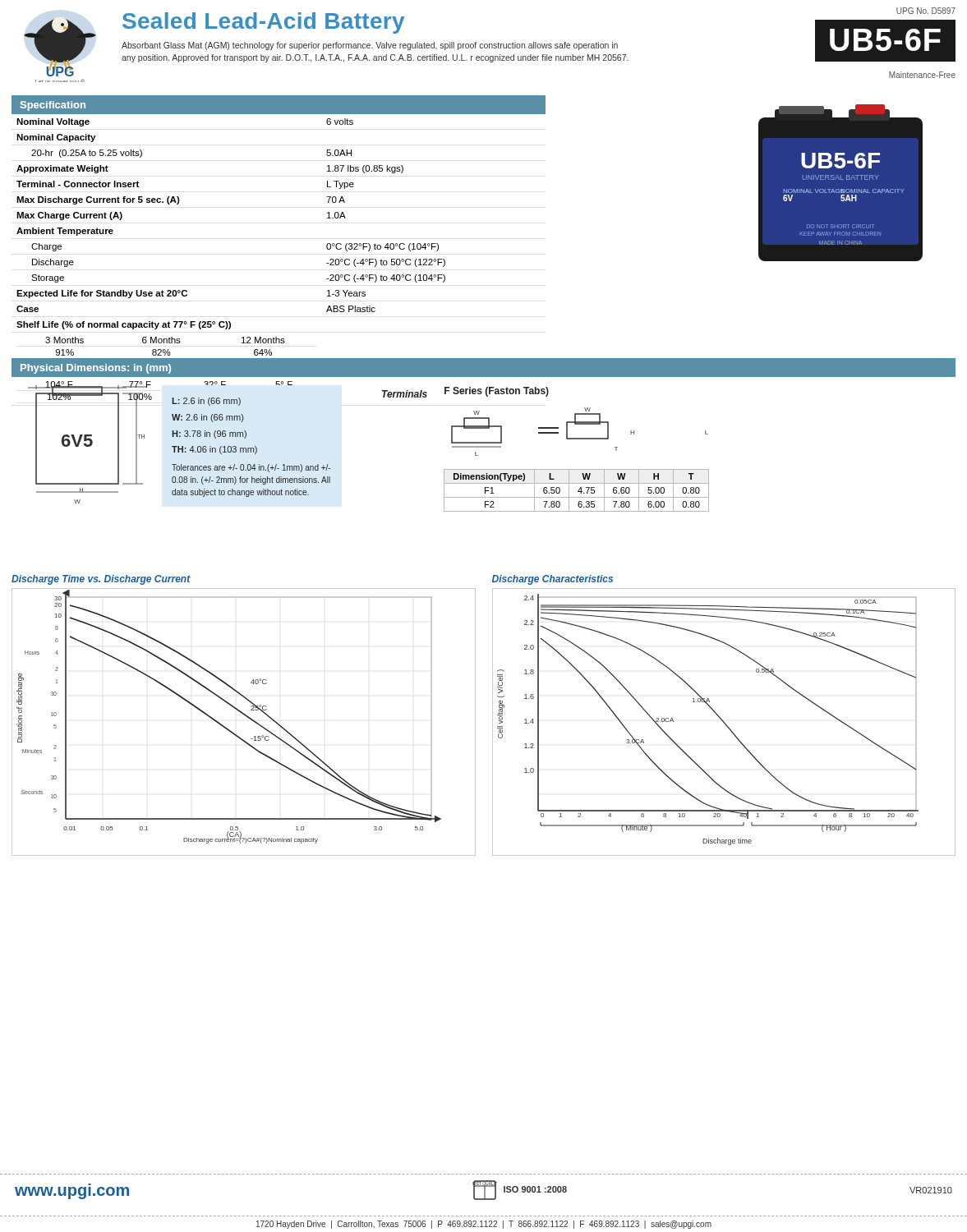Select the caption that says "Discharge Characteristics"
967x1232 pixels.
pyautogui.click(x=553, y=579)
